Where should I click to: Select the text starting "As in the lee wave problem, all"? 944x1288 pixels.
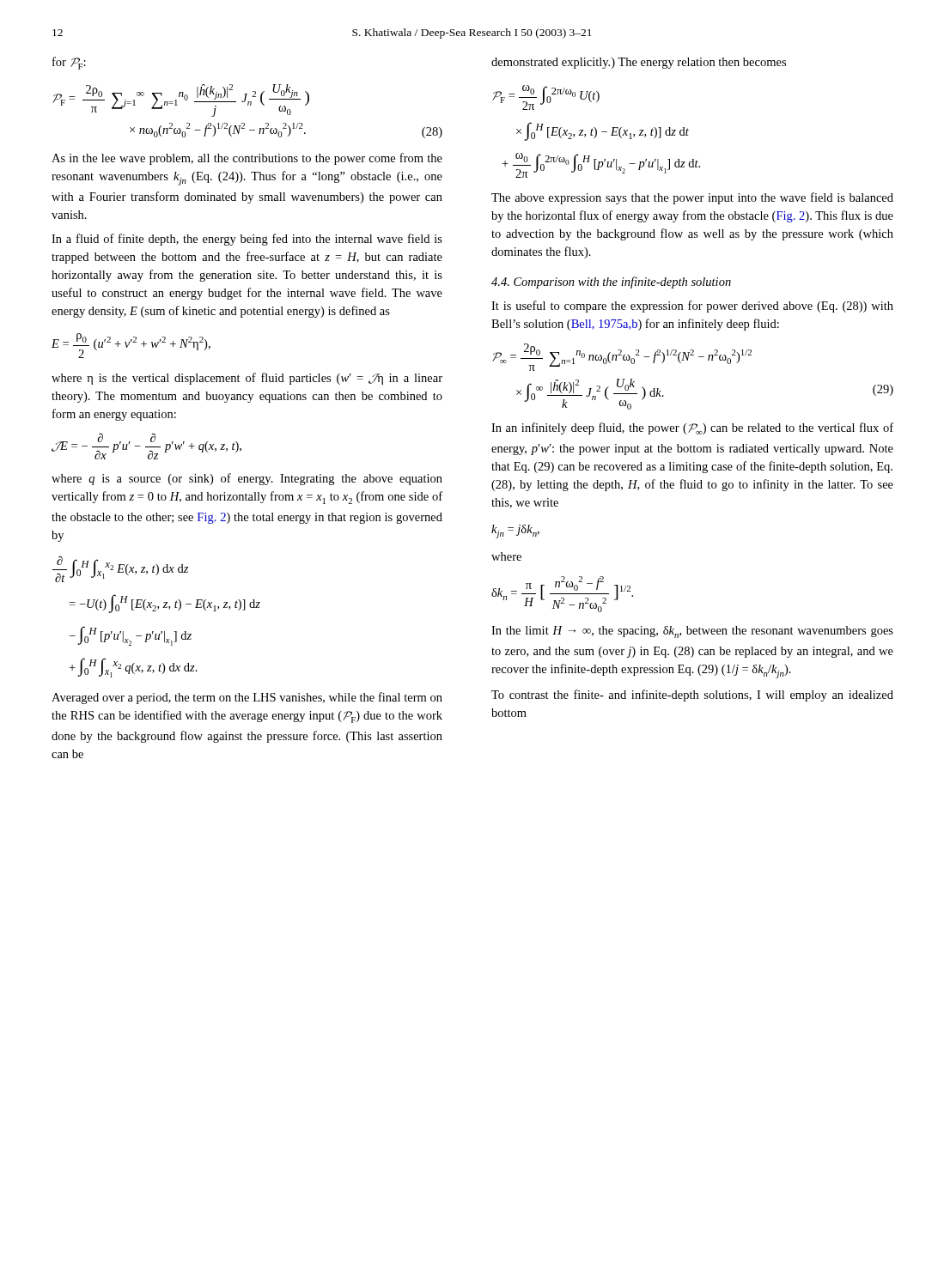click(247, 186)
